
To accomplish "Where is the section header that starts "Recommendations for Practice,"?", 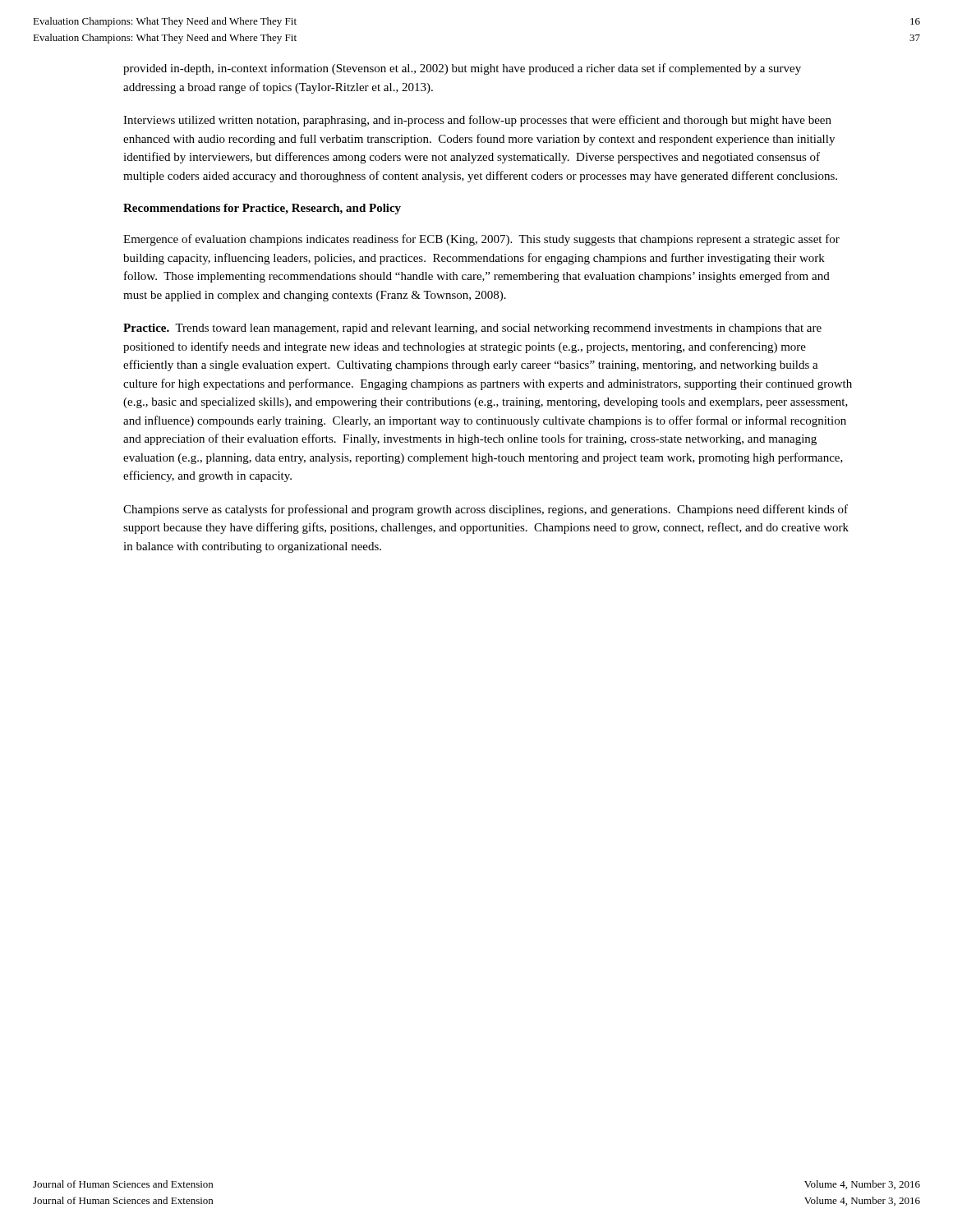I will click(x=262, y=208).
